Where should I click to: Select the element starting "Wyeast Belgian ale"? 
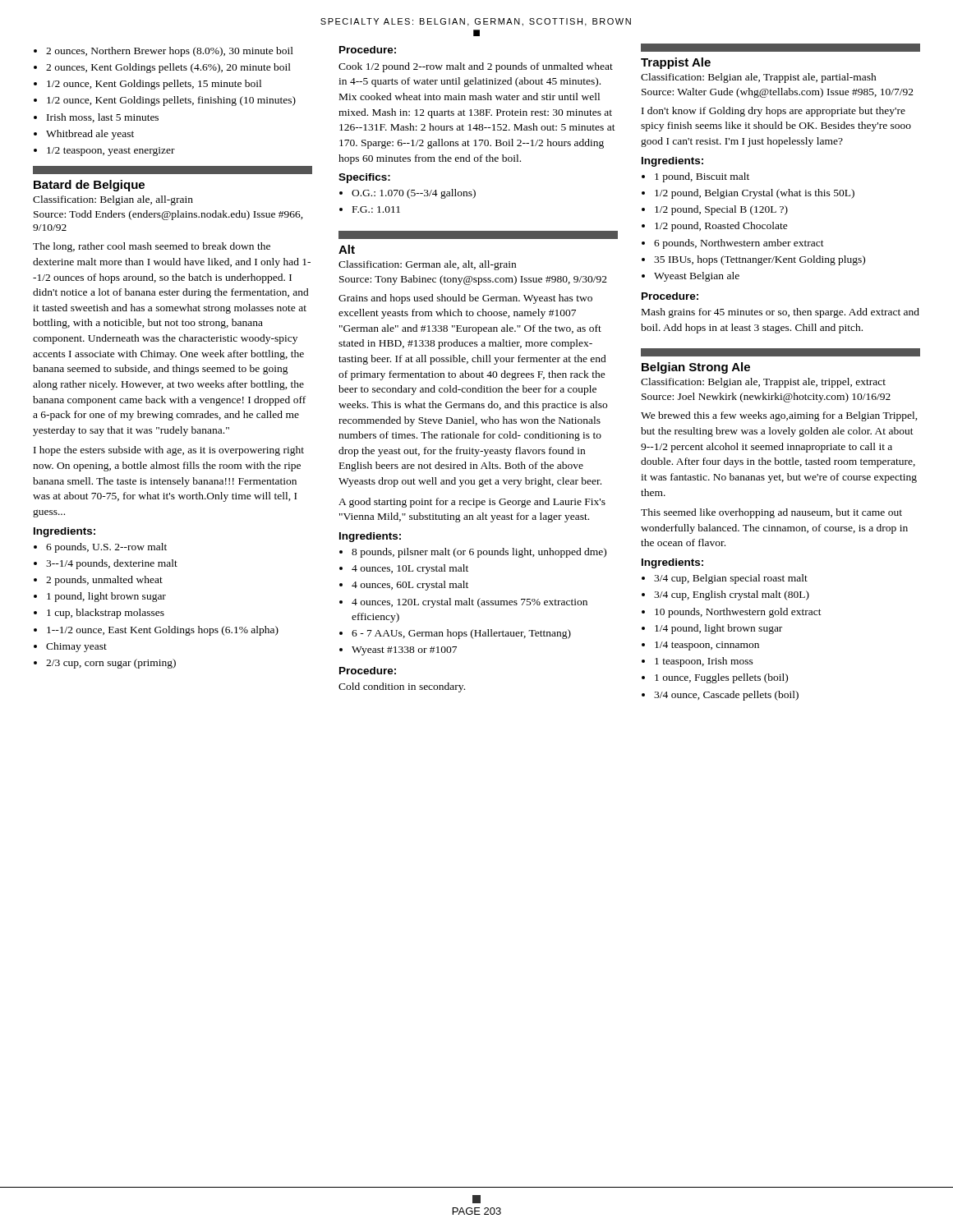pos(697,277)
